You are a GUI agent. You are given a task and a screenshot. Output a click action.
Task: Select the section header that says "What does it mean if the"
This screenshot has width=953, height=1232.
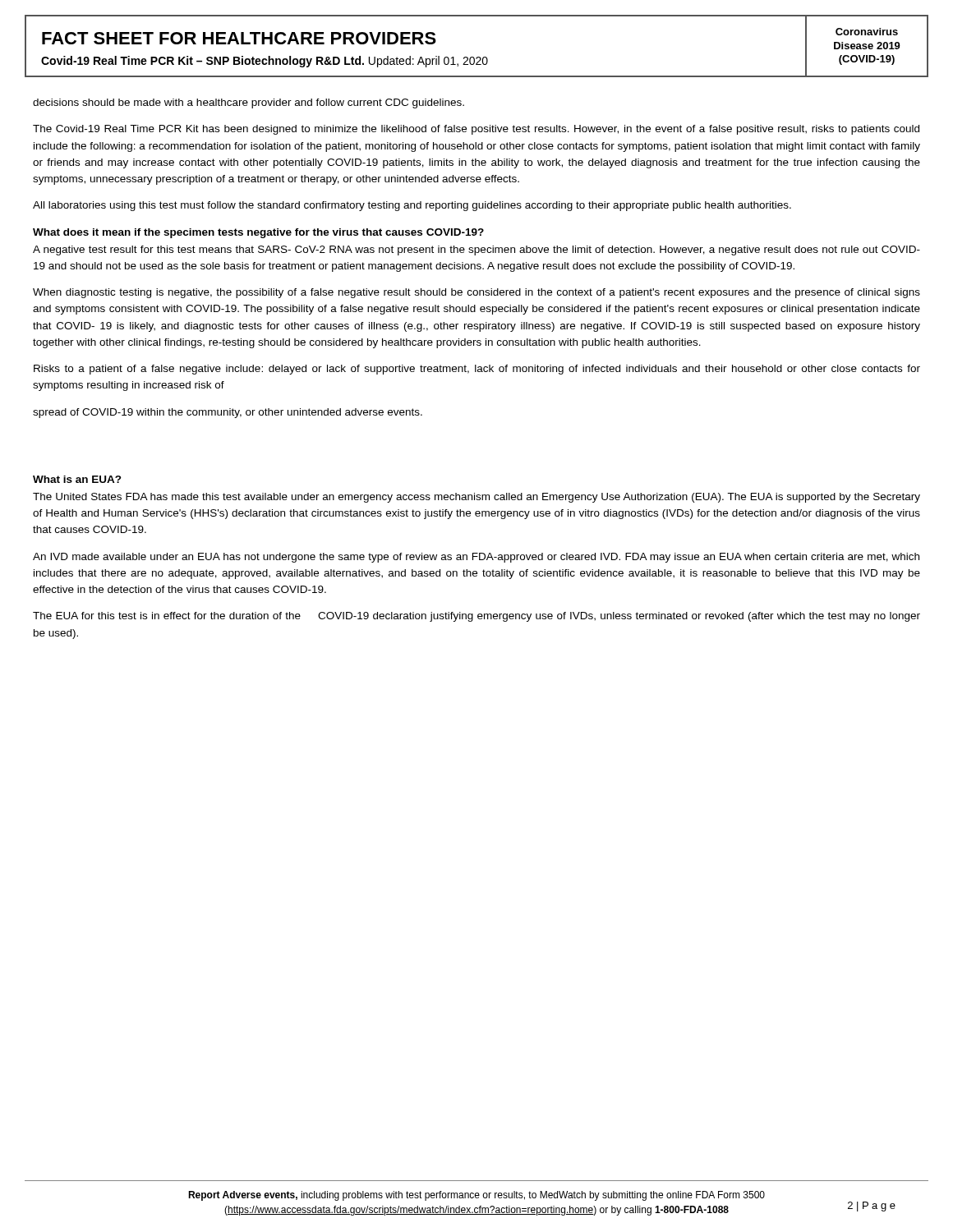(258, 232)
